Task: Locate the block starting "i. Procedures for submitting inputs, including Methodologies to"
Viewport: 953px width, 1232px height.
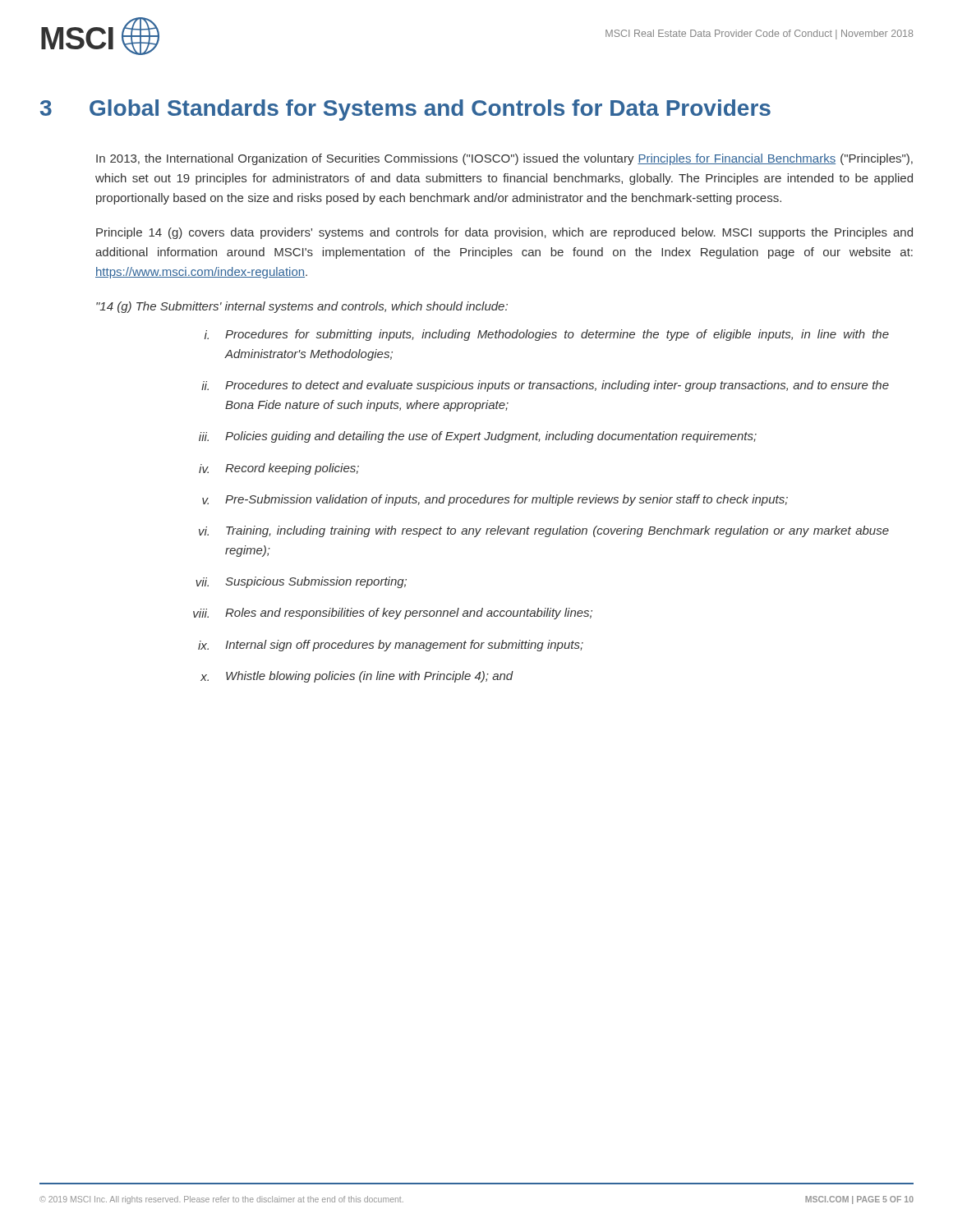Action: (530, 344)
